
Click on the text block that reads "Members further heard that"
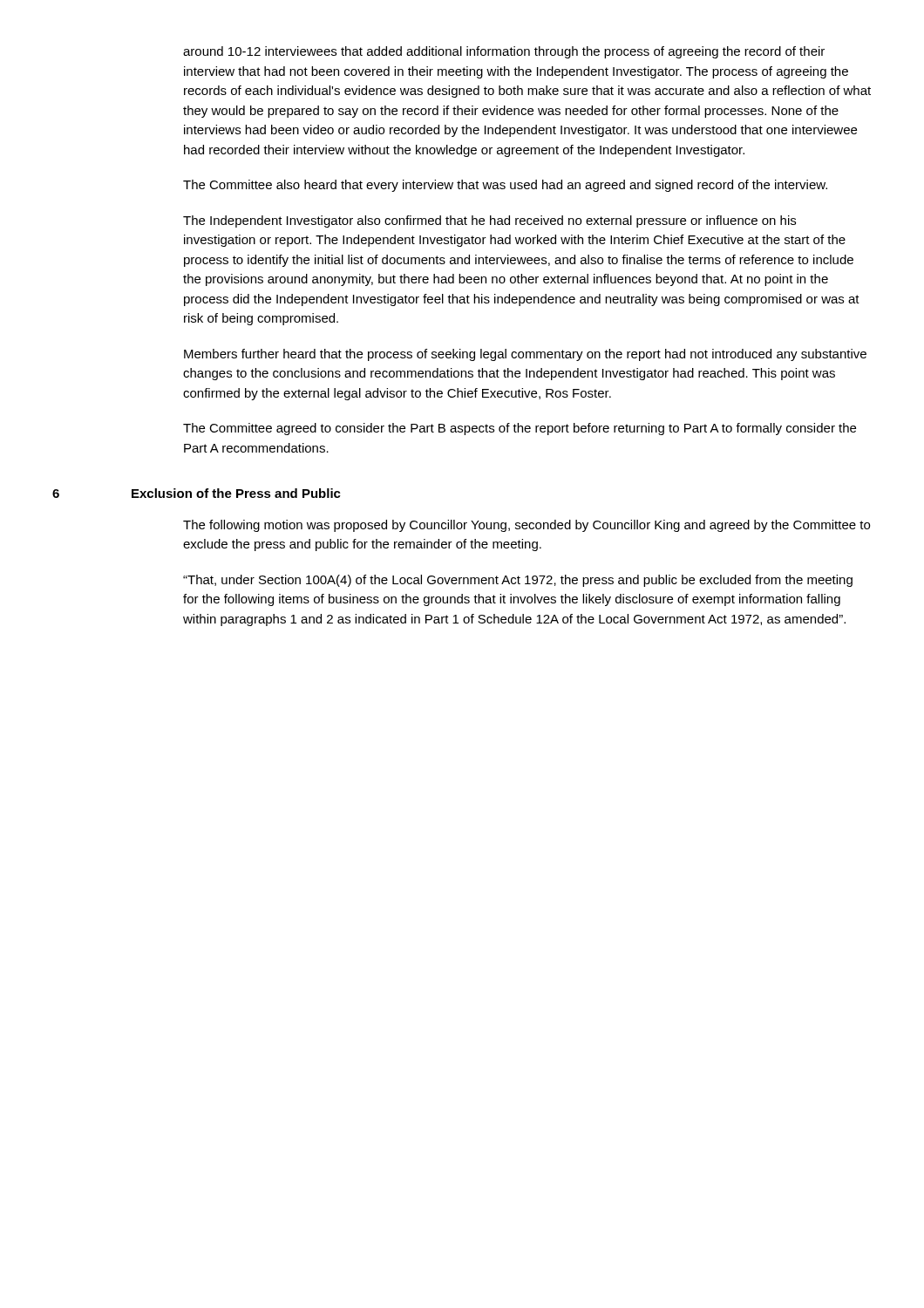click(x=525, y=373)
